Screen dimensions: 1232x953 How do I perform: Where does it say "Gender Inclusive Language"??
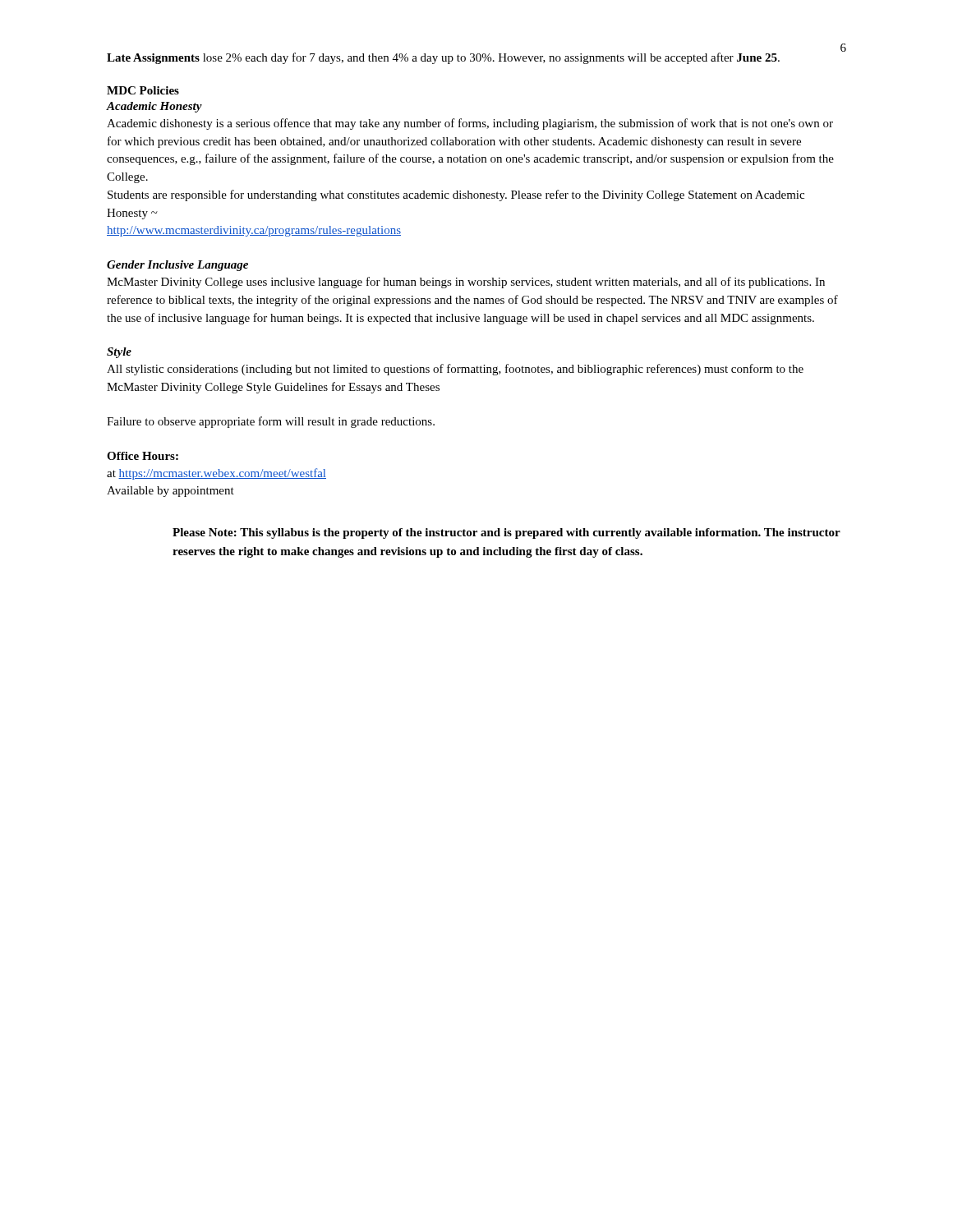point(178,264)
